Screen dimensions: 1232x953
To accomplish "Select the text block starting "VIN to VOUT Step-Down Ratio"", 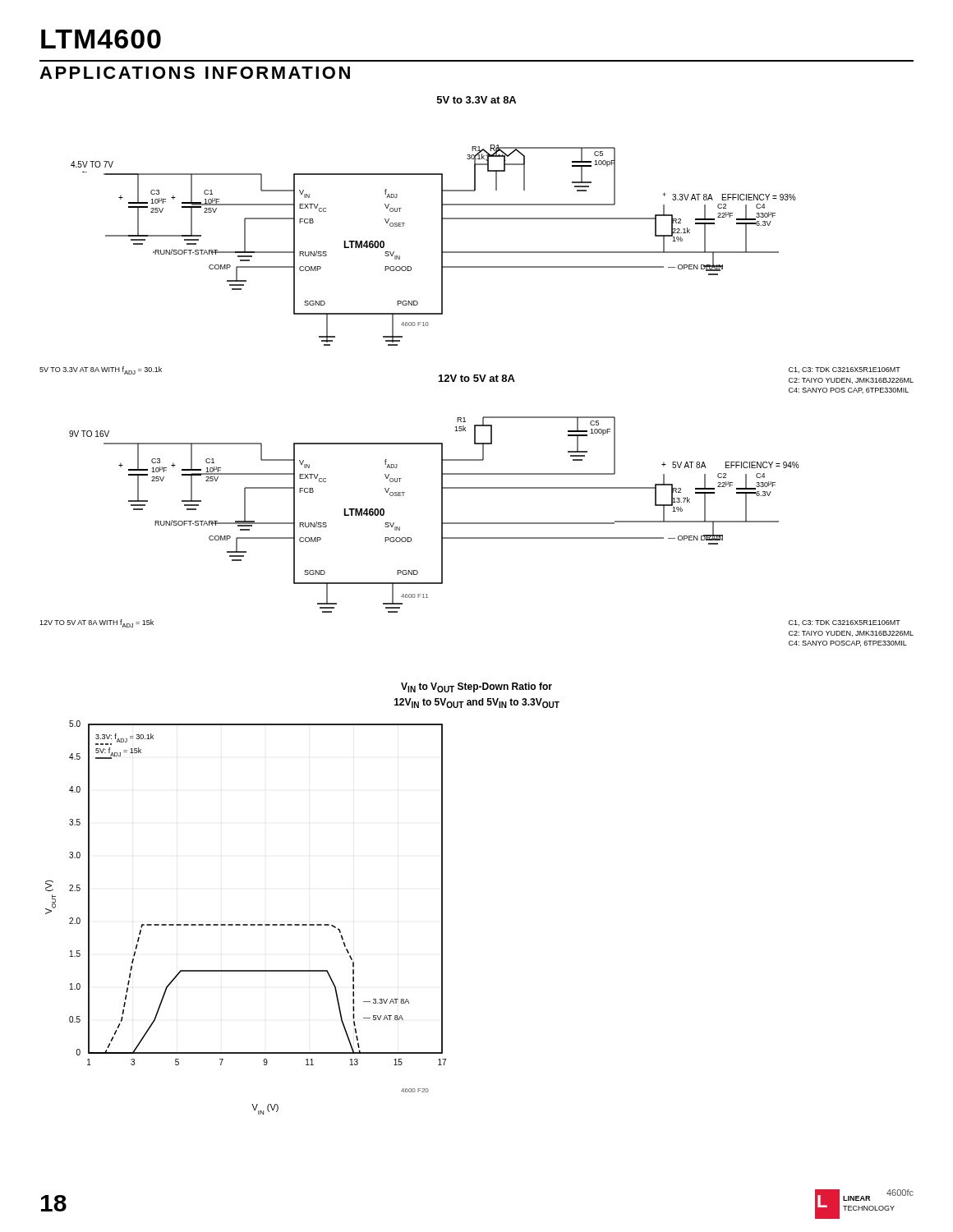I will coord(476,696).
